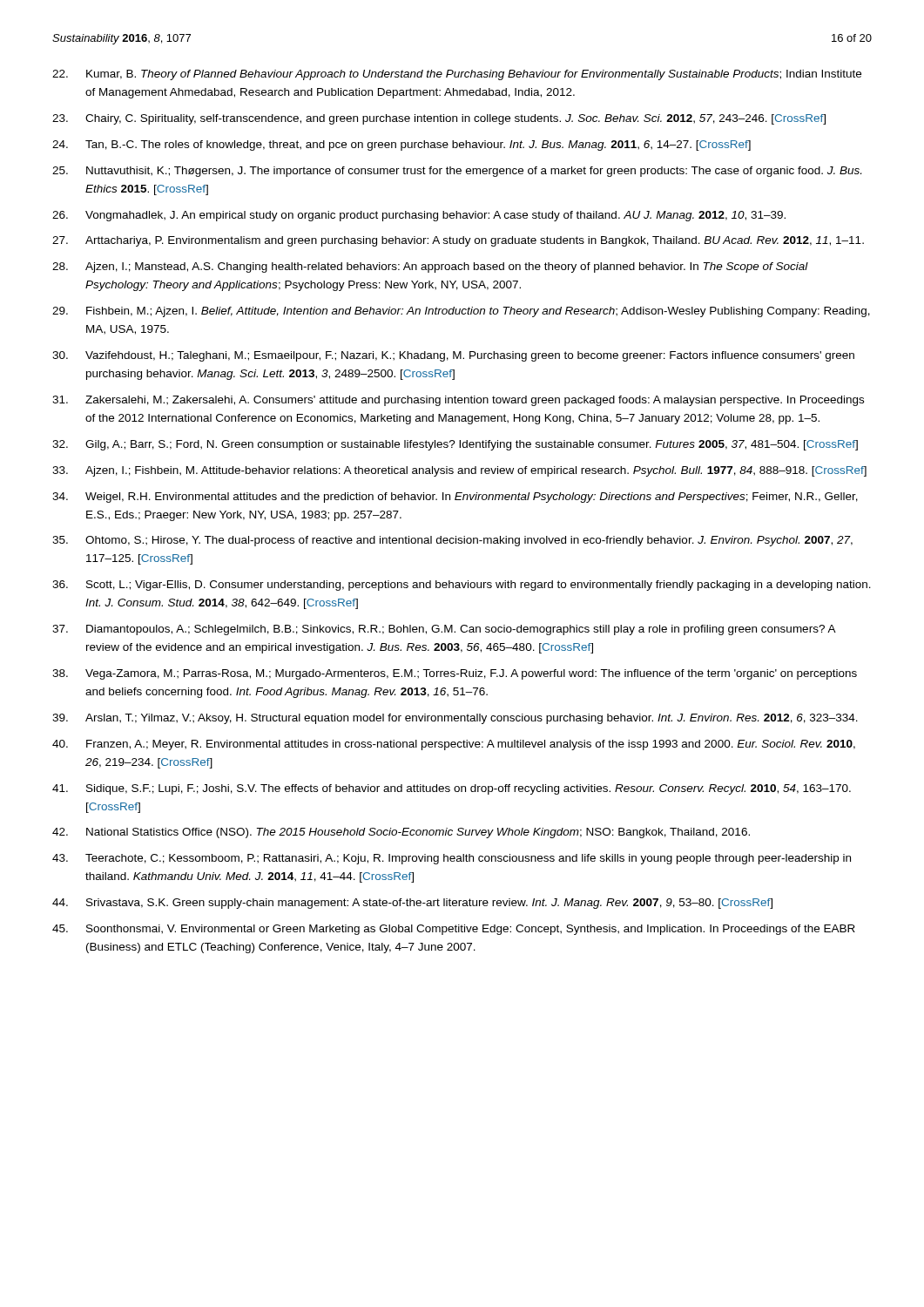This screenshot has height=1307, width=924.
Task: Select the element starting "41. Sidique, S.F.; Lupi,"
Action: point(462,798)
